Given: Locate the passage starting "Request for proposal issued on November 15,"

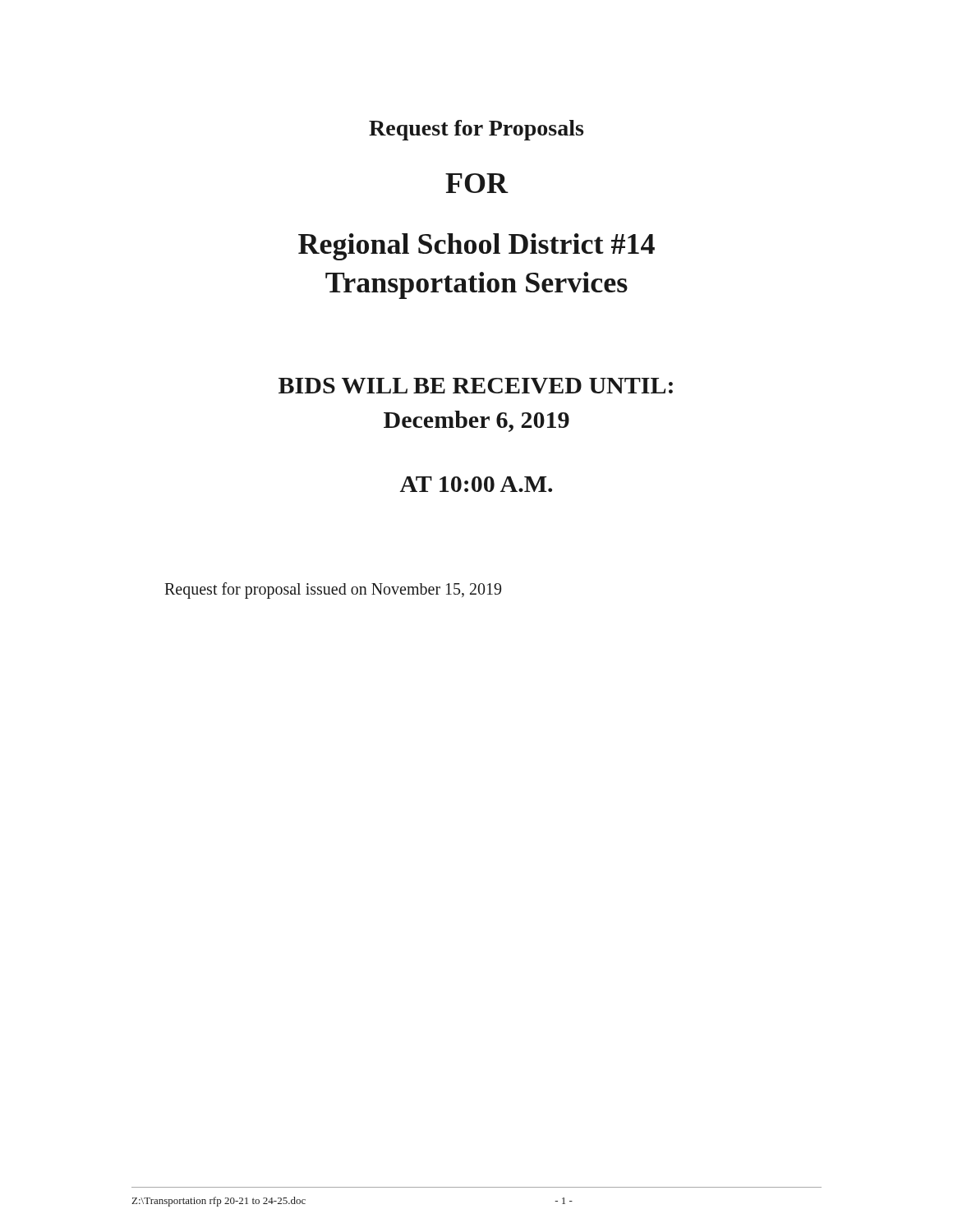Looking at the screenshot, I should (333, 589).
